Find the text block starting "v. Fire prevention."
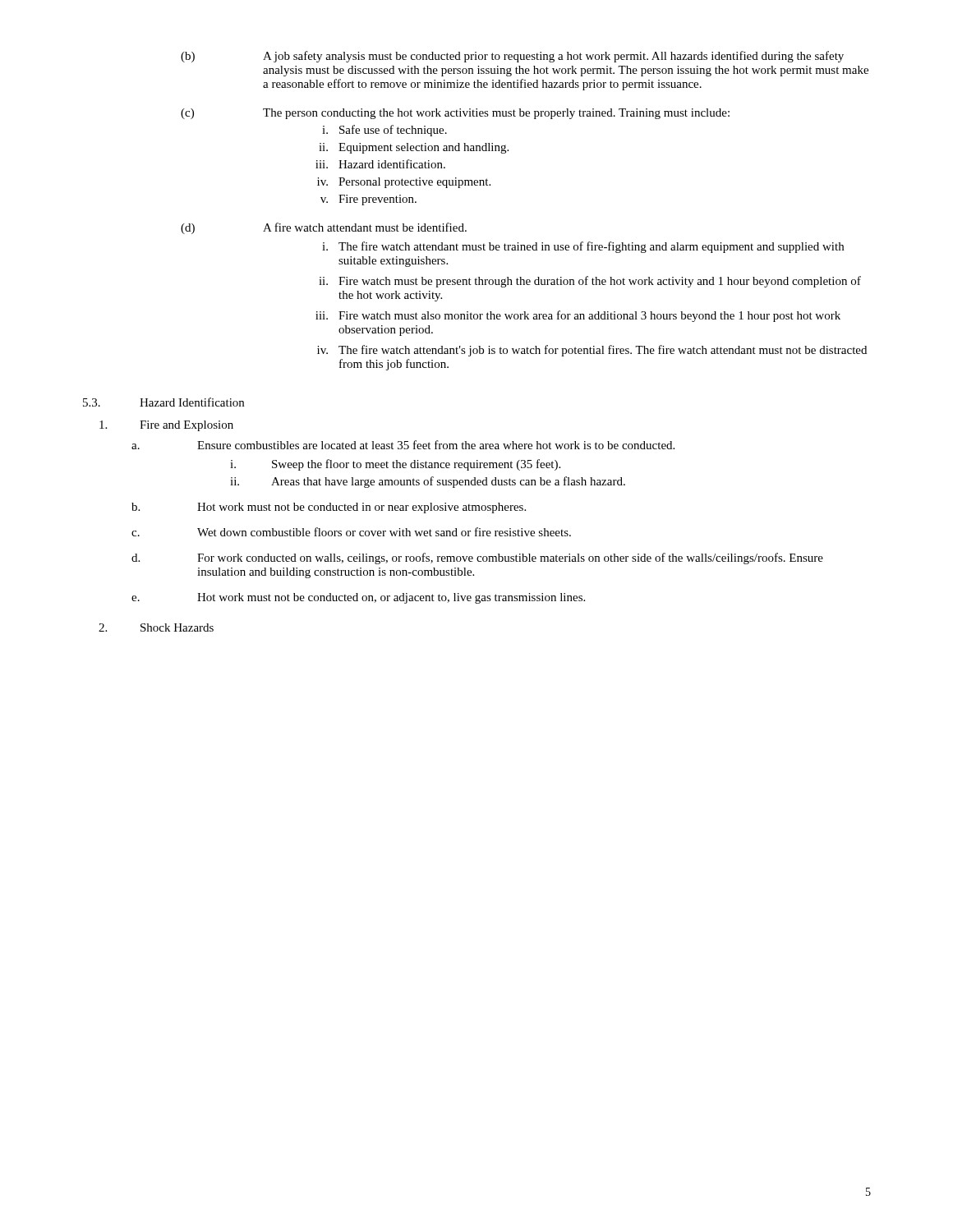 [x=368, y=200]
